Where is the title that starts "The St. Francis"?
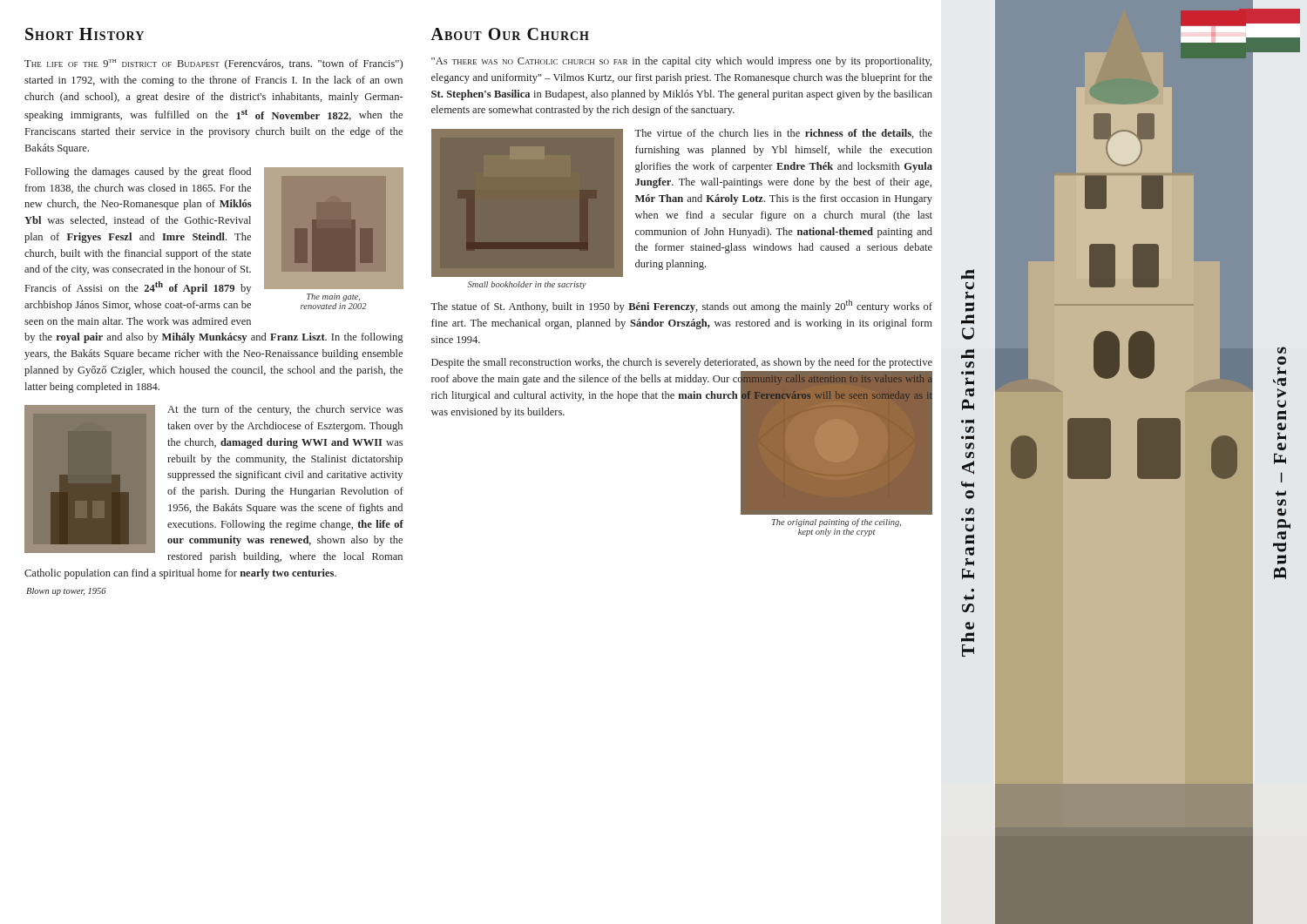Viewport: 1307px width, 924px height. (x=968, y=462)
